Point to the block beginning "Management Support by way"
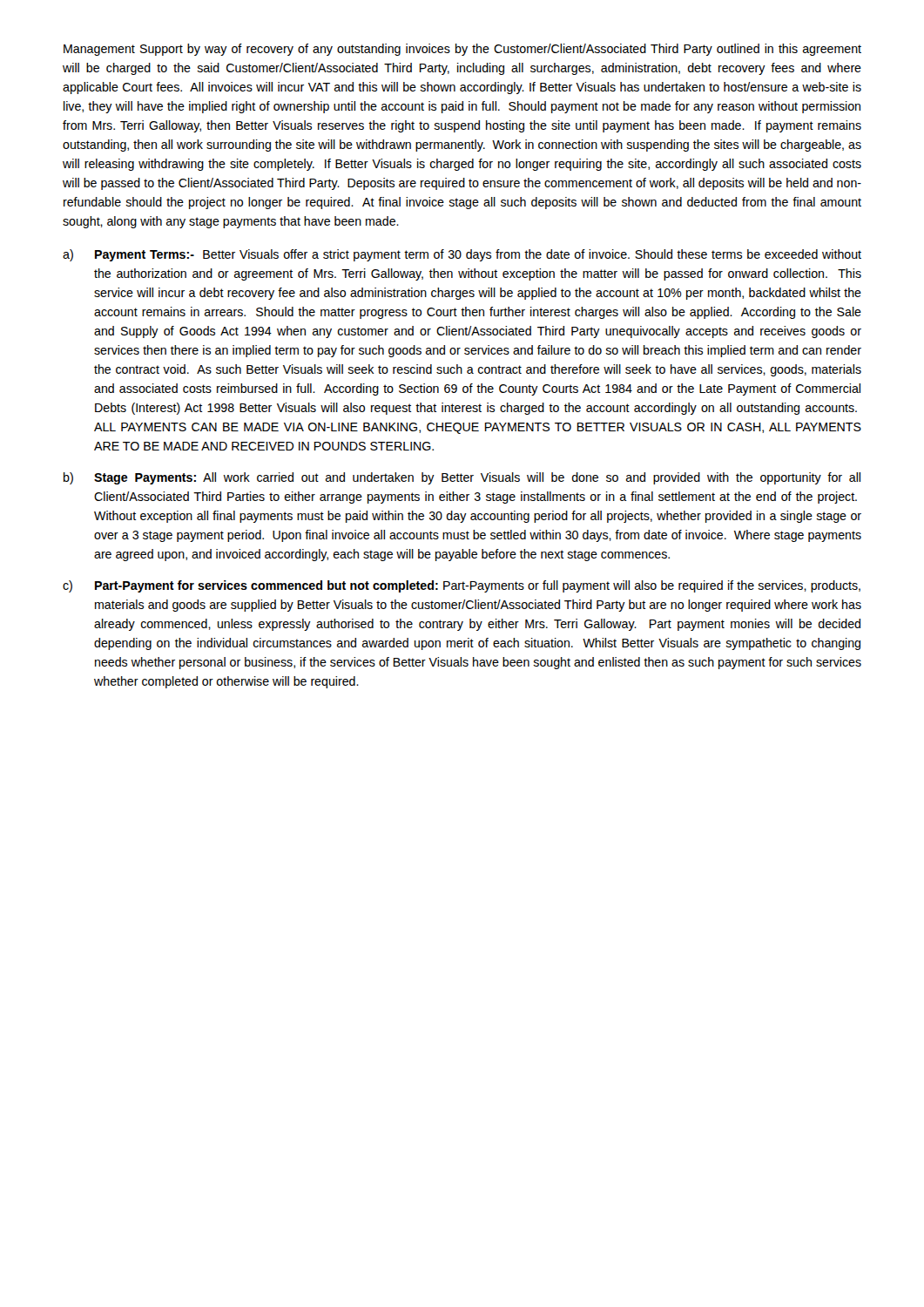This screenshot has width=924, height=1307. [462, 135]
